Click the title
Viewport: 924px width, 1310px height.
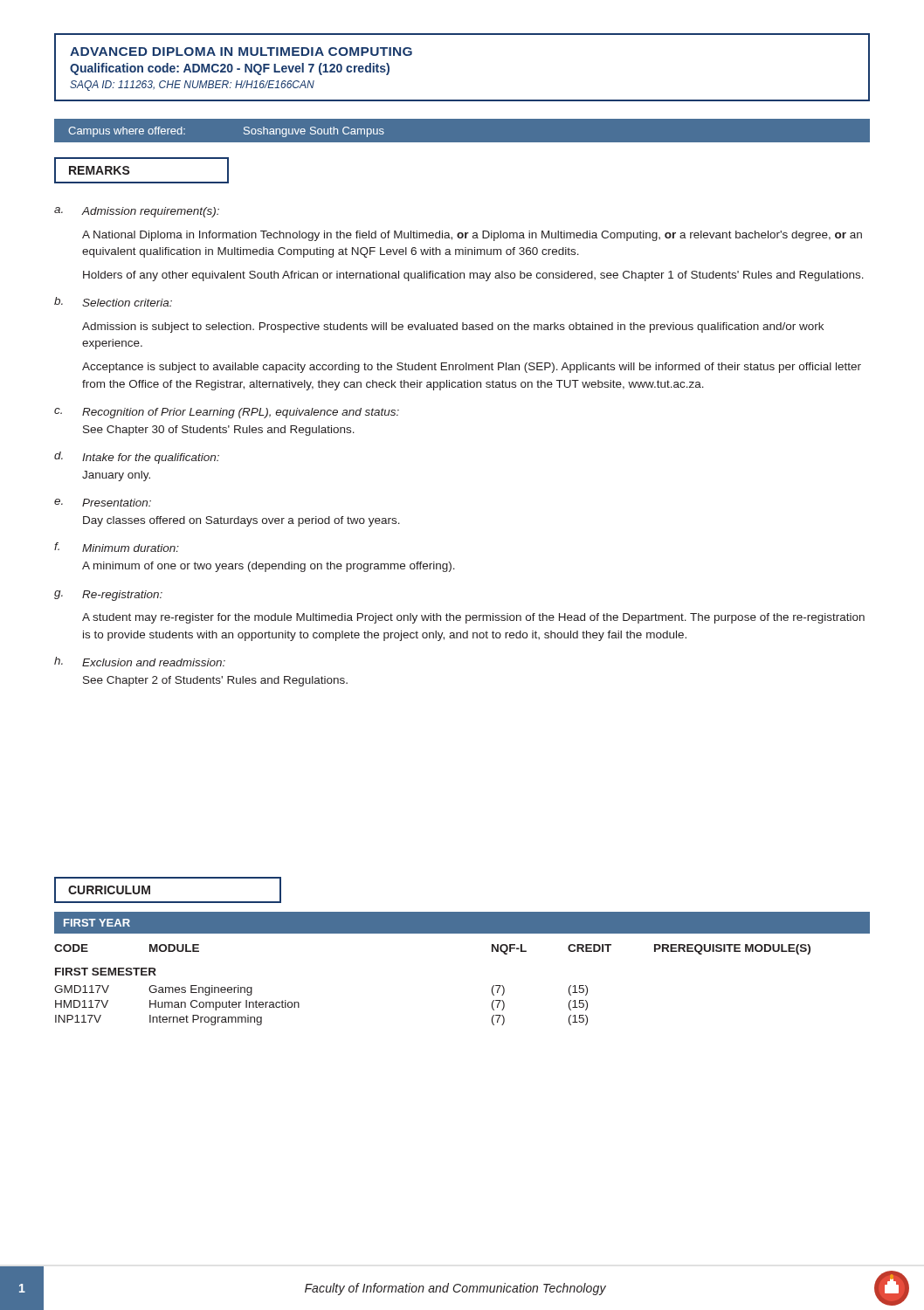[462, 67]
